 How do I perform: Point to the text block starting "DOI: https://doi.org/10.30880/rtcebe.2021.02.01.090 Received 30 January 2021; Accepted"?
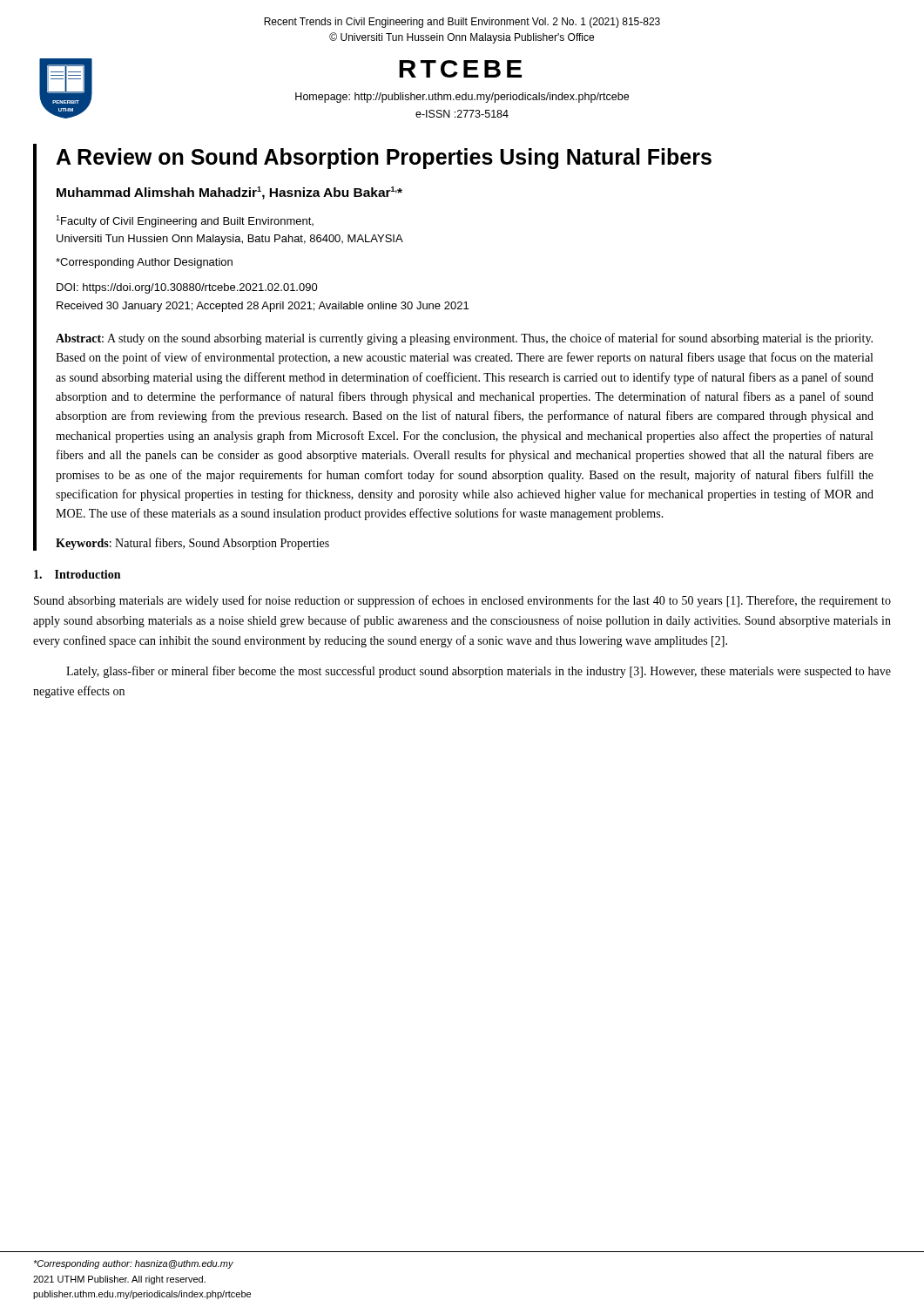pyautogui.click(x=262, y=296)
